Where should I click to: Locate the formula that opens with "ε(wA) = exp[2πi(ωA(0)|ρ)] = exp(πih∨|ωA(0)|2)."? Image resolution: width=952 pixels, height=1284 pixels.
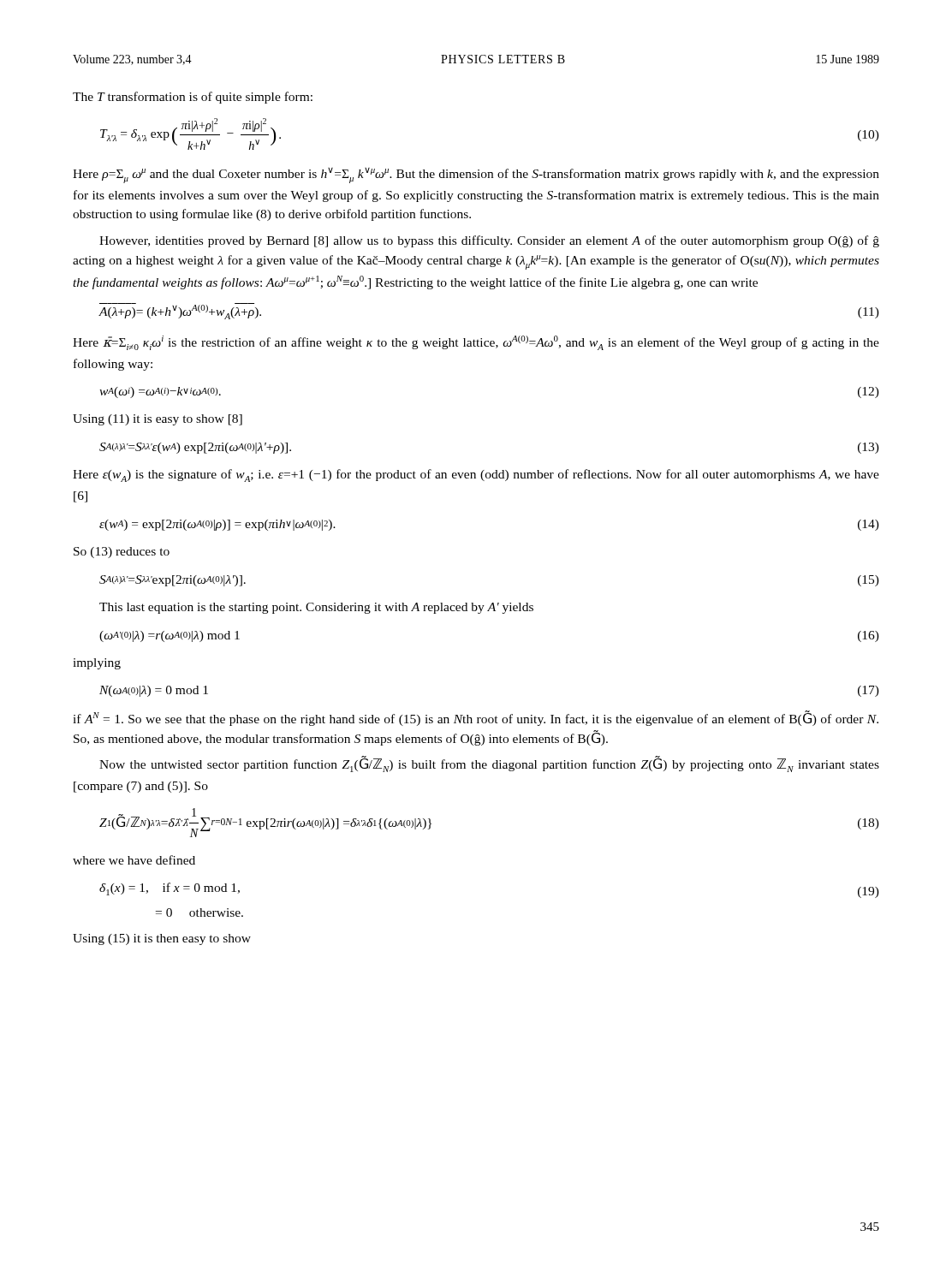[217, 525]
